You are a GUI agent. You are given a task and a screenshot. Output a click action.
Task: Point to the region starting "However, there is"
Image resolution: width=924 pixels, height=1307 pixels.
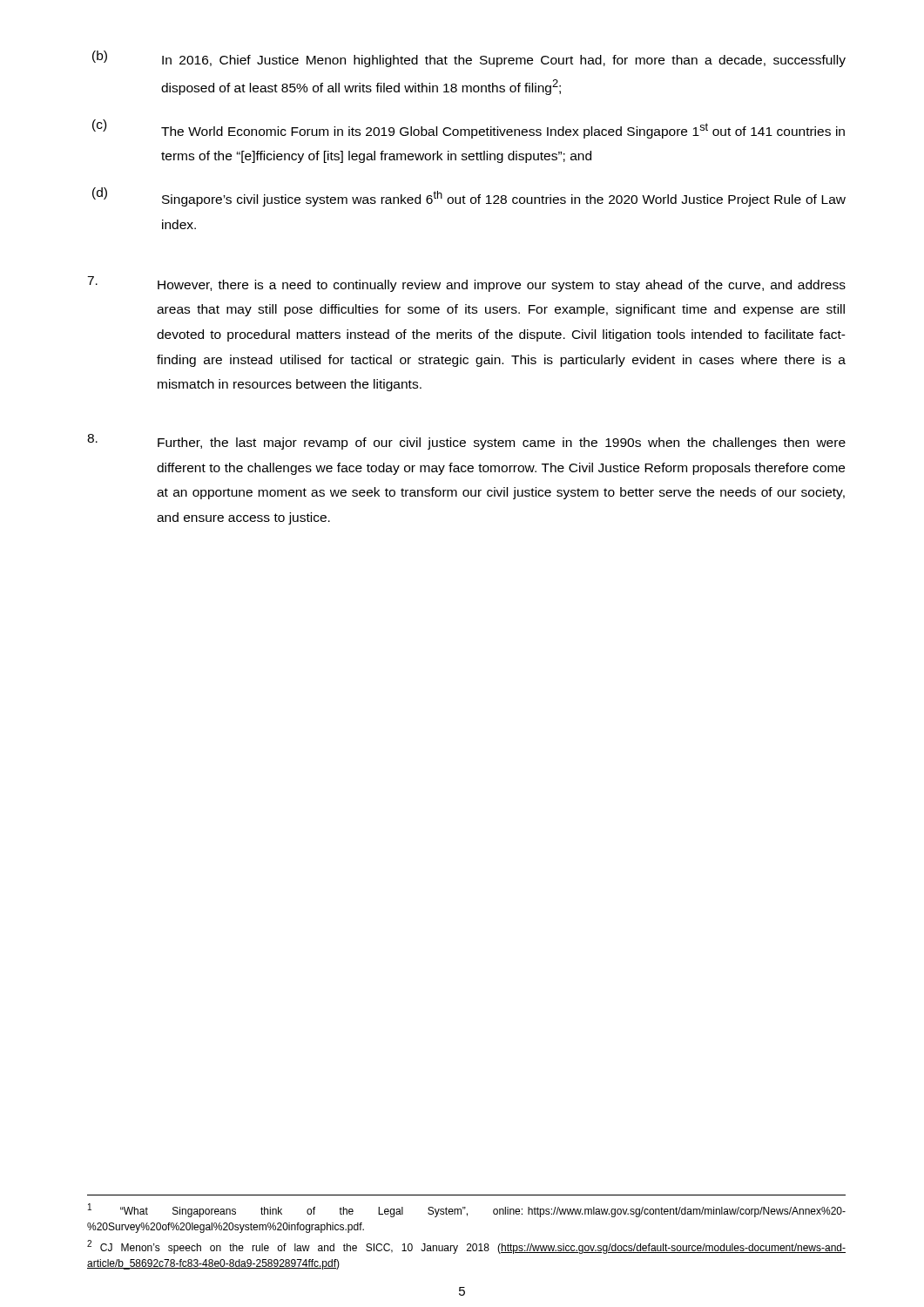tap(466, 335)
